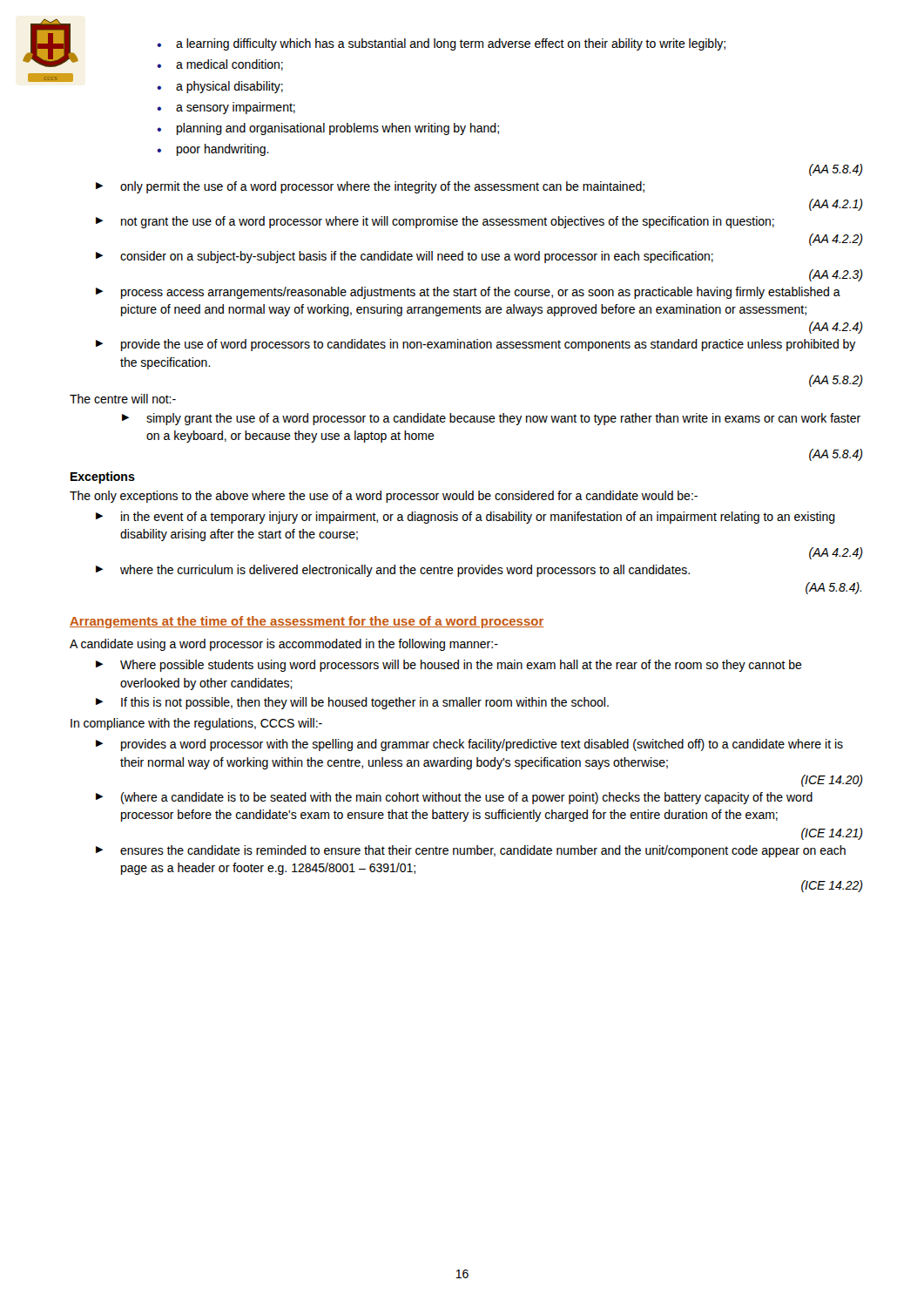Image resolution: width=924 pixels, height=1307 pixels.
Task: Point to the text starting "(AA 5.8.4)."
Action: click(x=833, y=588)
